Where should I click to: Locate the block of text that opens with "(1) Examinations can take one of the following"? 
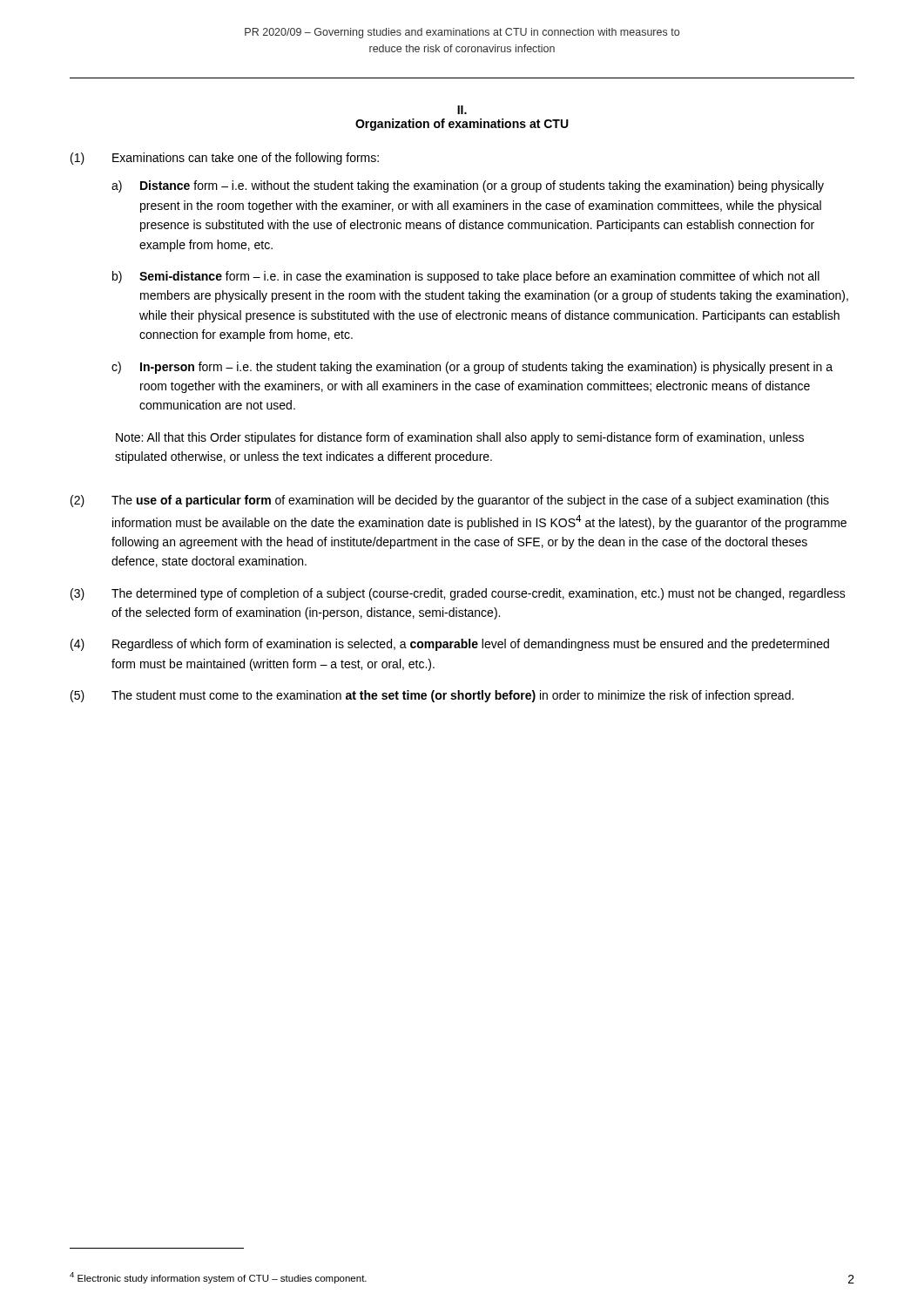click(x=462, y=313)
